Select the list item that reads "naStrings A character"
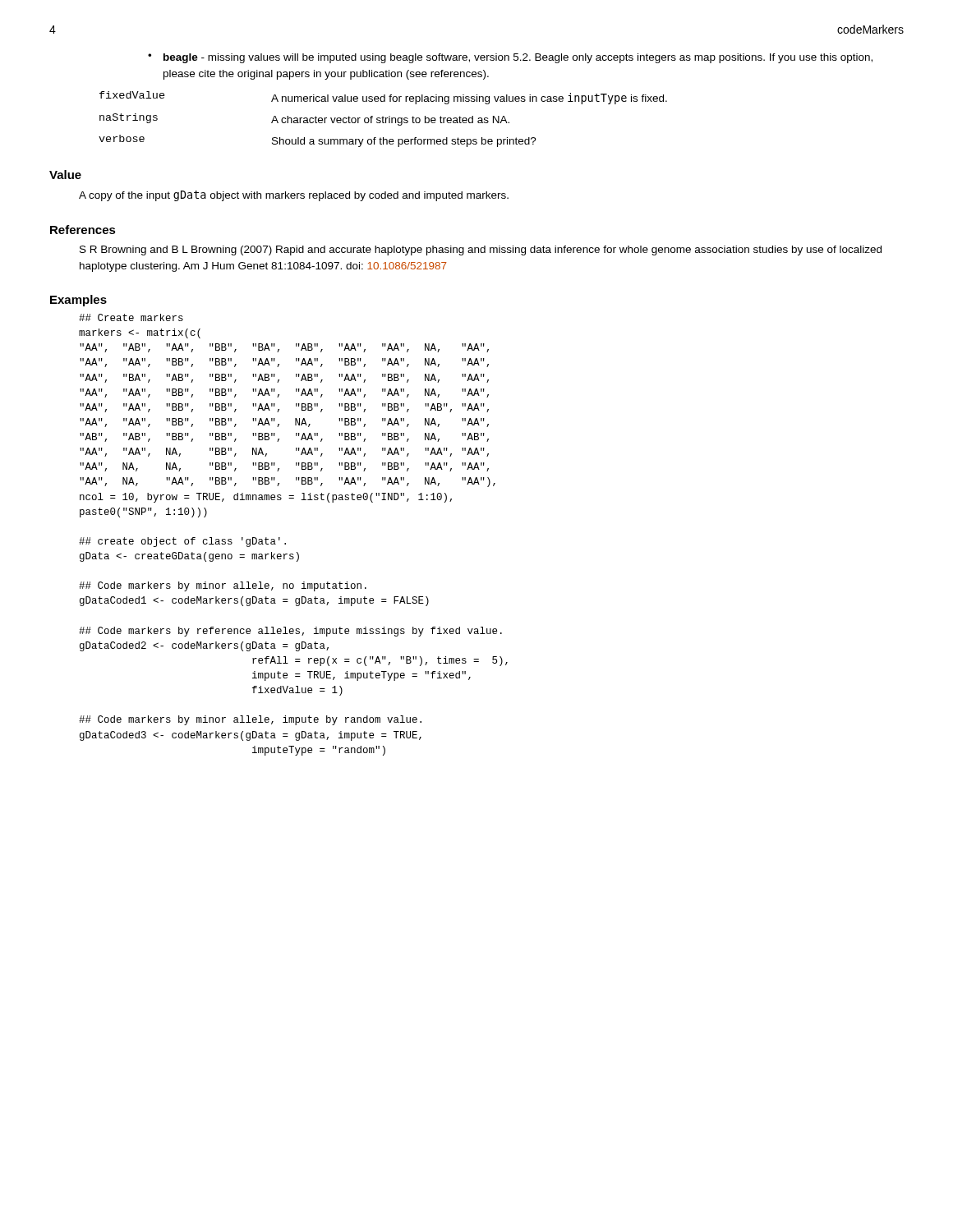This screenshot has height=1232, width=953. [501, 120]
